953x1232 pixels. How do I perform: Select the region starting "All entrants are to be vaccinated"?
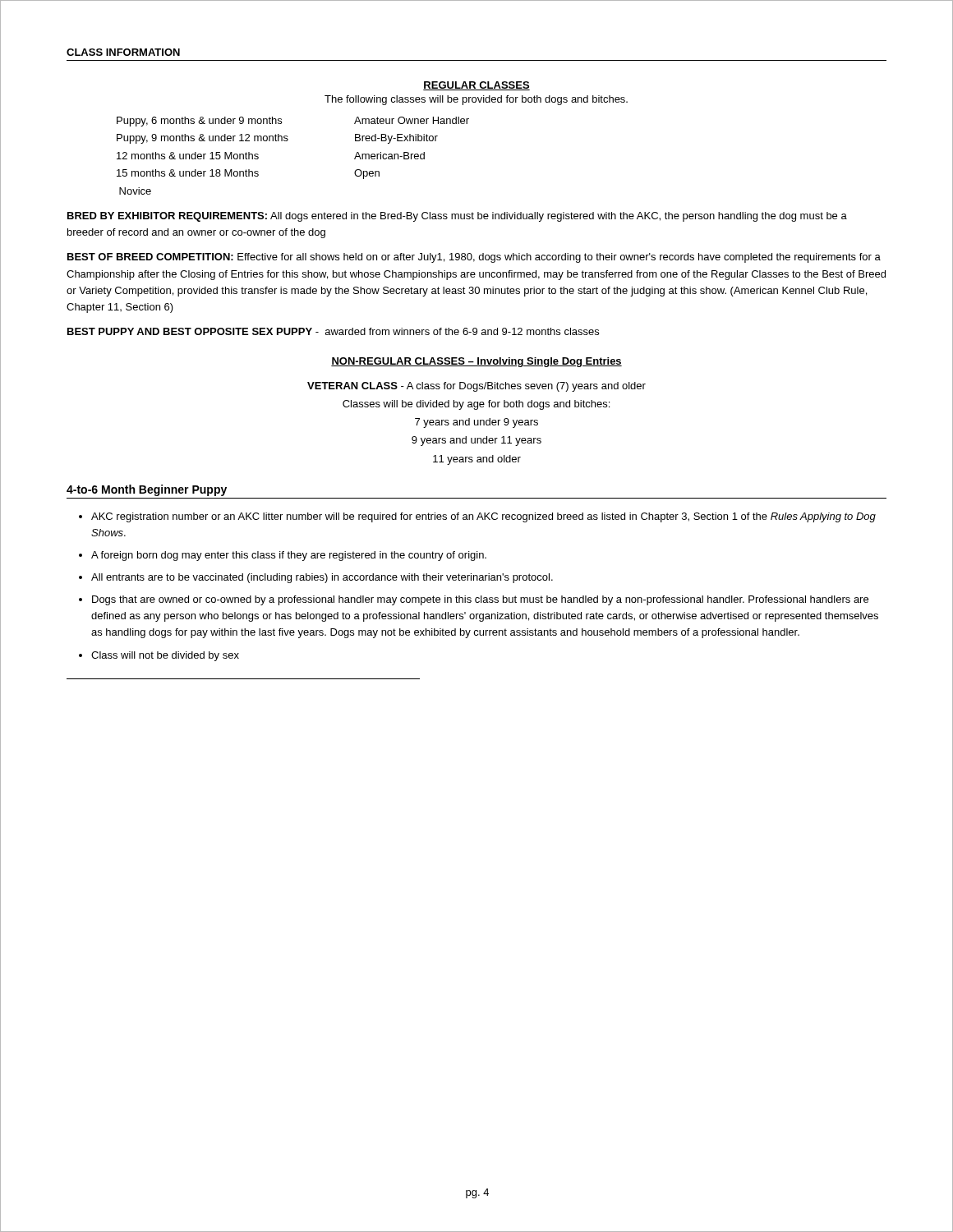coord(322,577)
